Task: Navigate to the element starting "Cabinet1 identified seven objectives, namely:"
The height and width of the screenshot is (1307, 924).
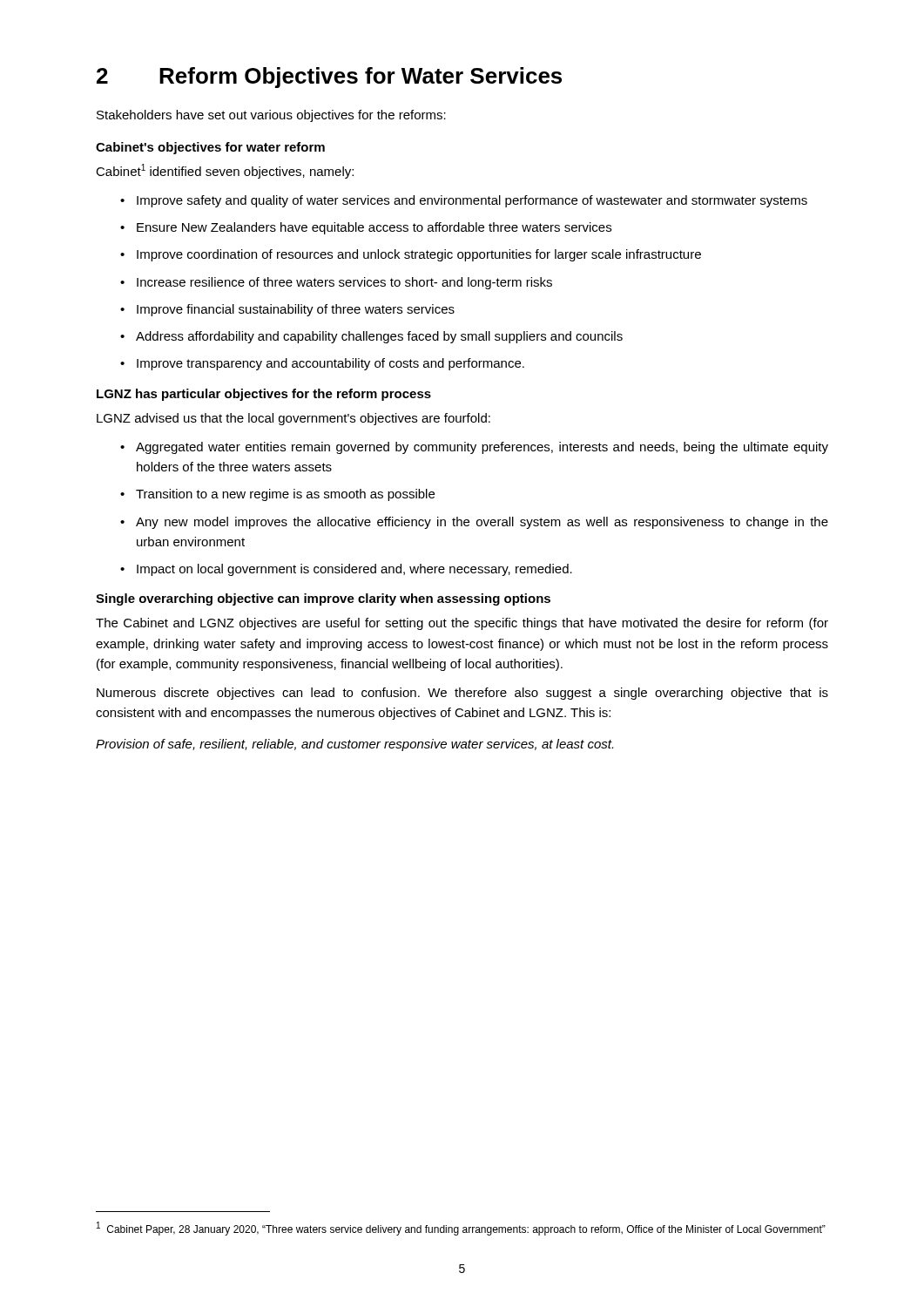Action: [x=225, y=171]
